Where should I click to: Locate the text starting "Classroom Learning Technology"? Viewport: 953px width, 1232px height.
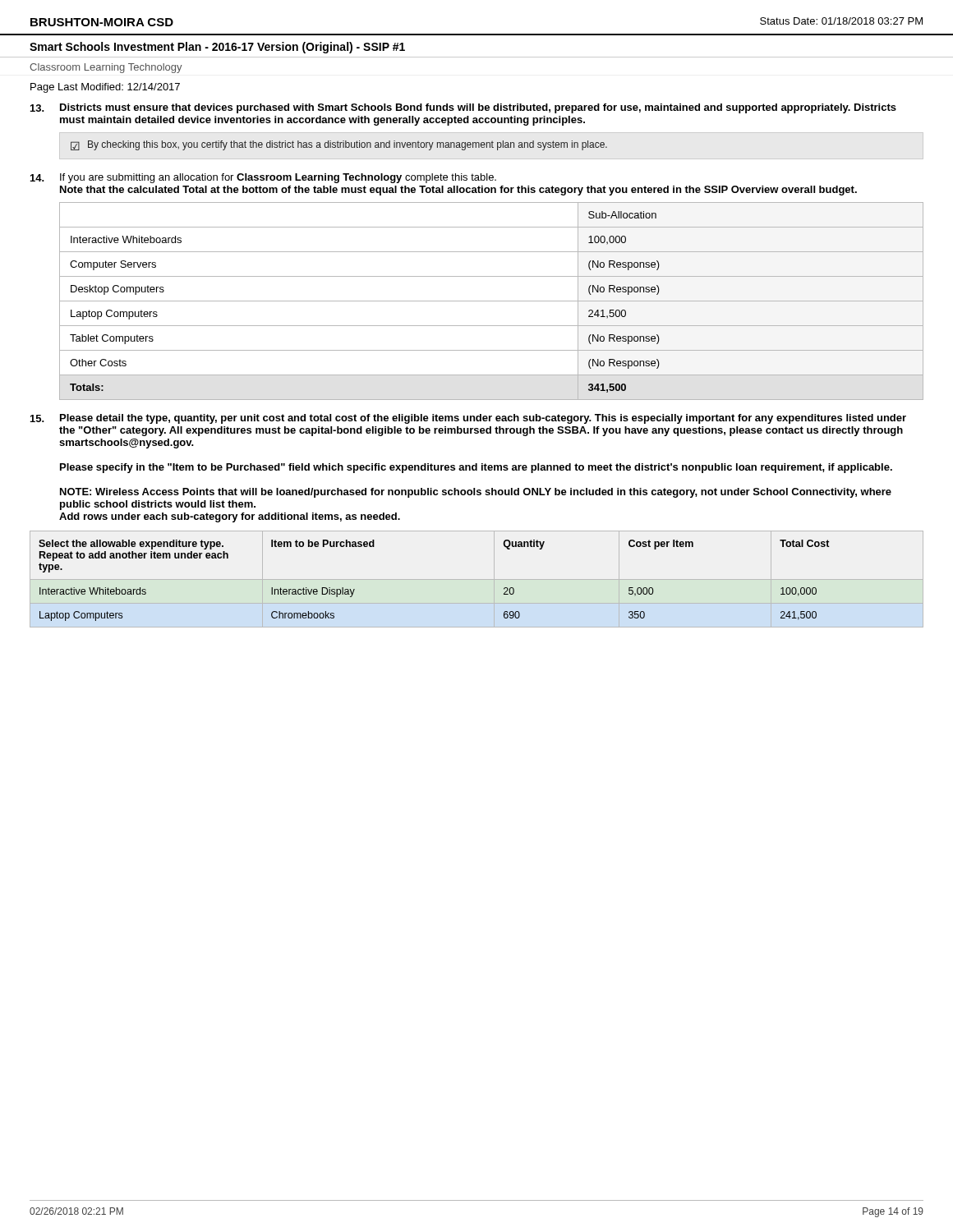106,67
